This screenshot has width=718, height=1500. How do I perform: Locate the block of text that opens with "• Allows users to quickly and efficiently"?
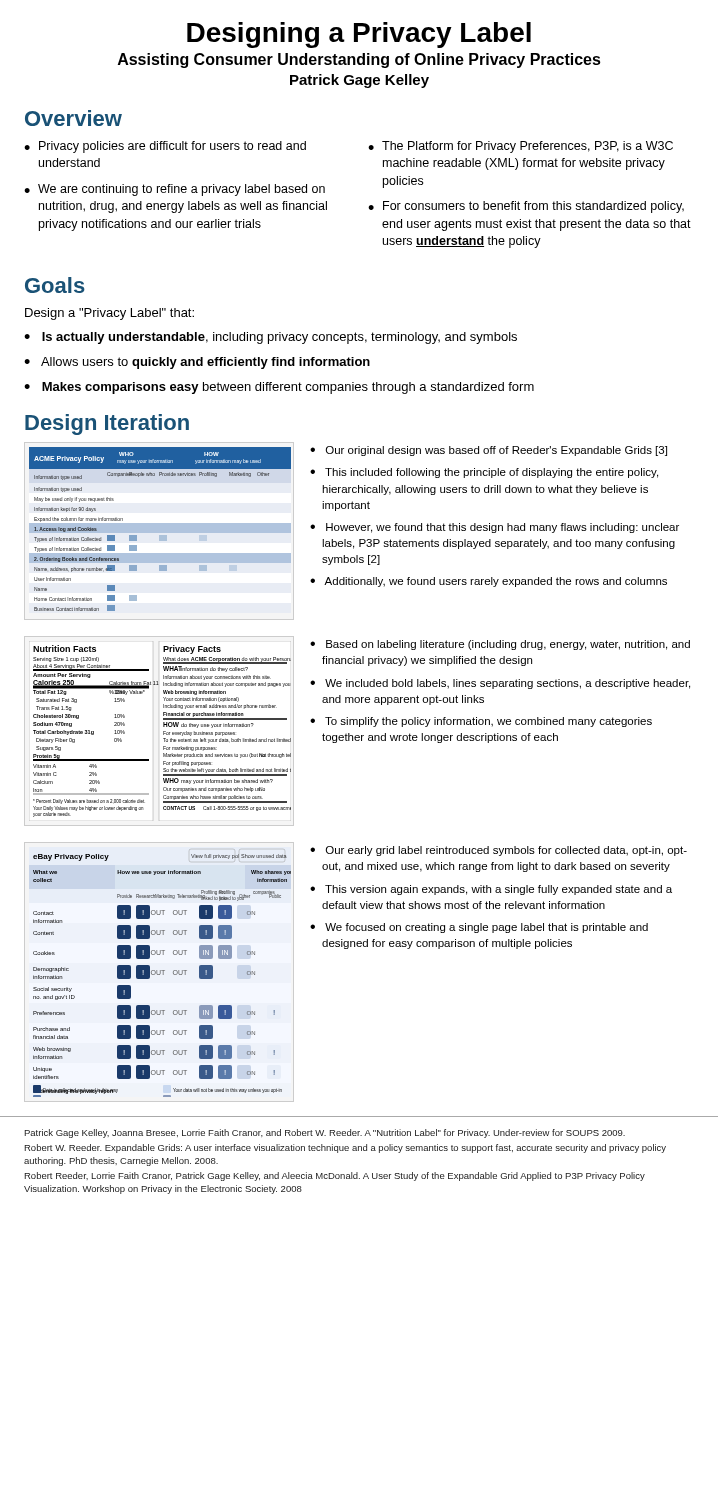click(197, 362)
